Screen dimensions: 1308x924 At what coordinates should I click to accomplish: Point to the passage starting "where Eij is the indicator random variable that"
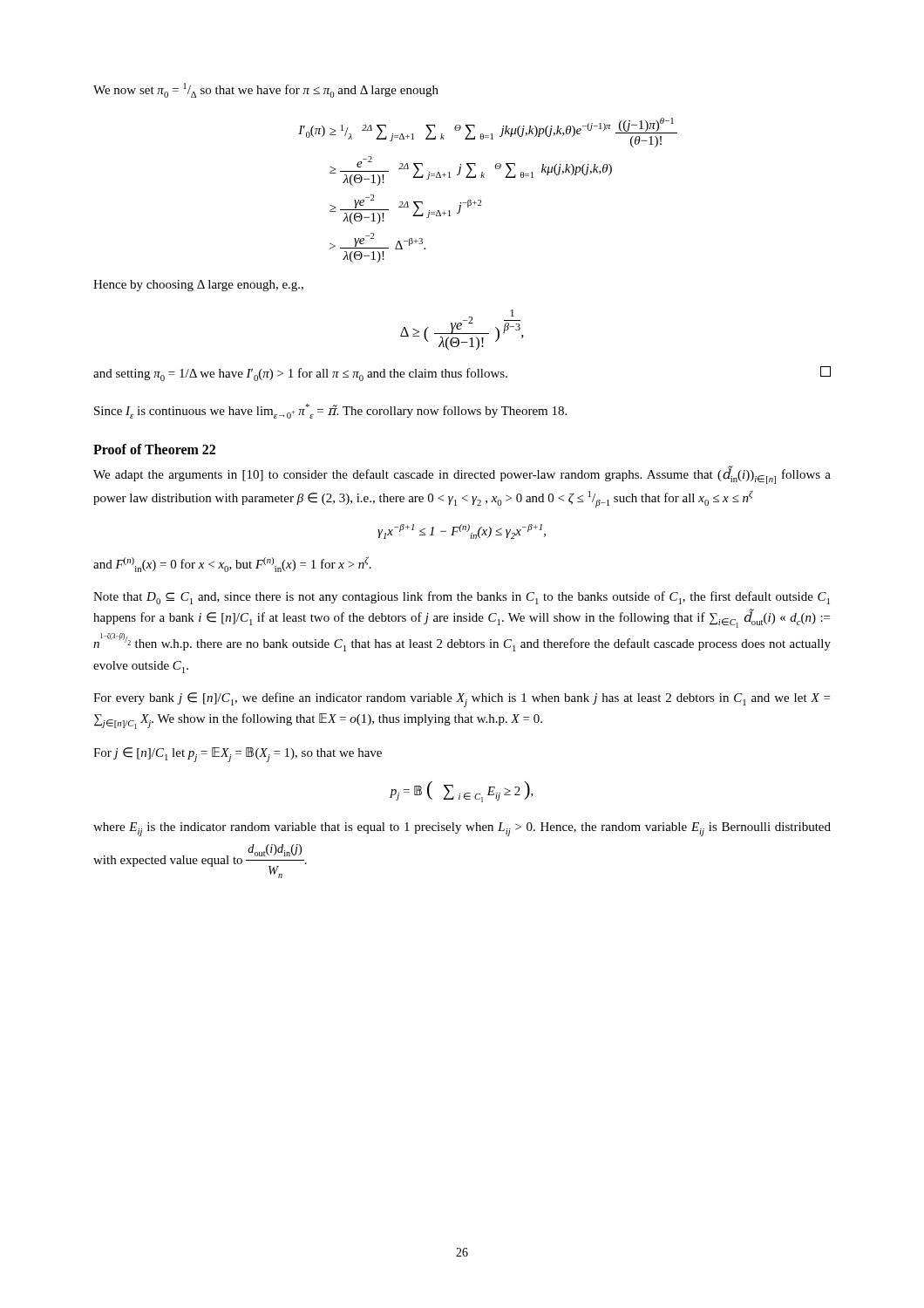462,829
